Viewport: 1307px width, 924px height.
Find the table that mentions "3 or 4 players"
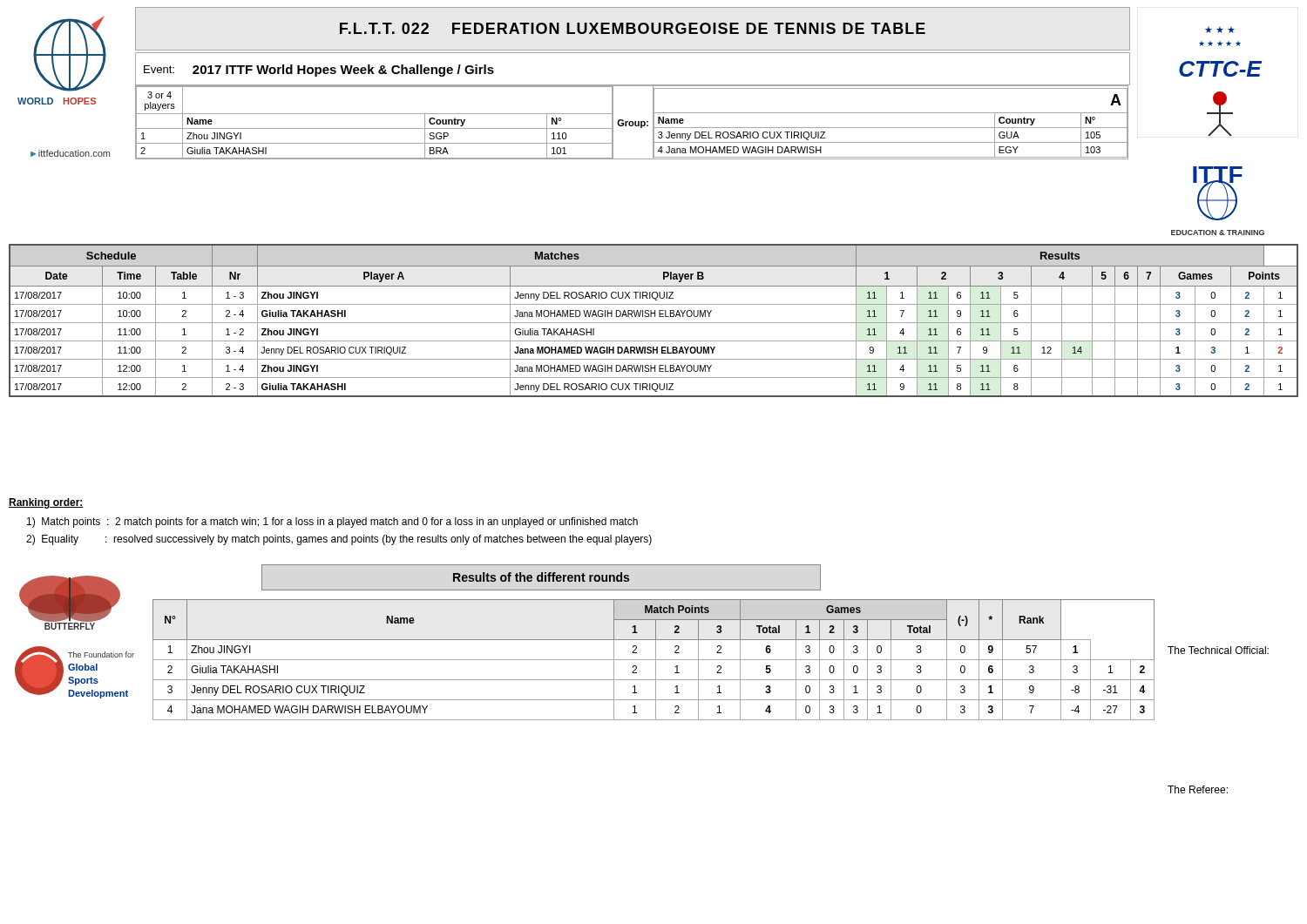click(x=632, y=122)
